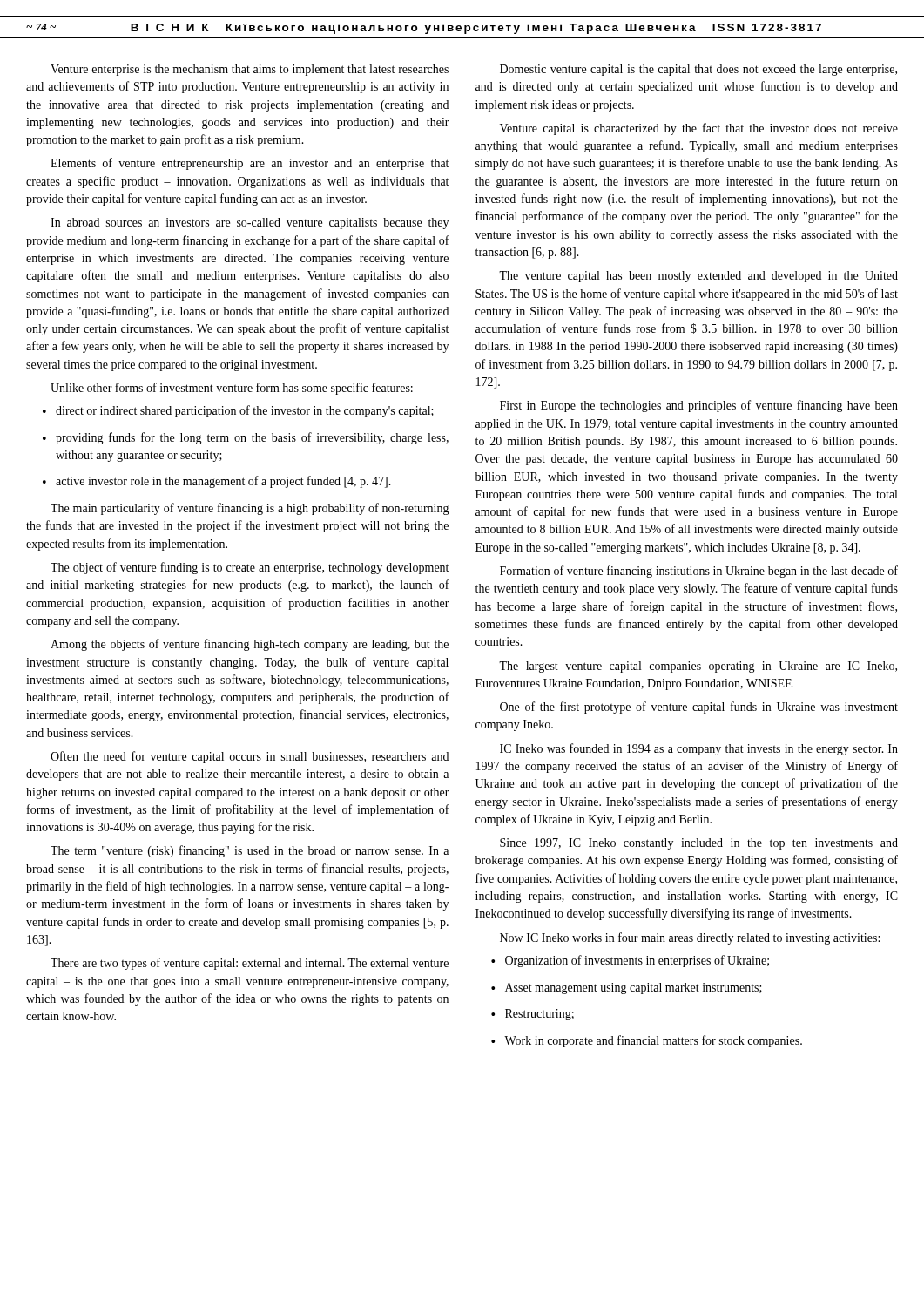Select the element starting "Formation of venture financing institutions in Ukraine began"
924x1307 pixels.
[x=686, y=607]
